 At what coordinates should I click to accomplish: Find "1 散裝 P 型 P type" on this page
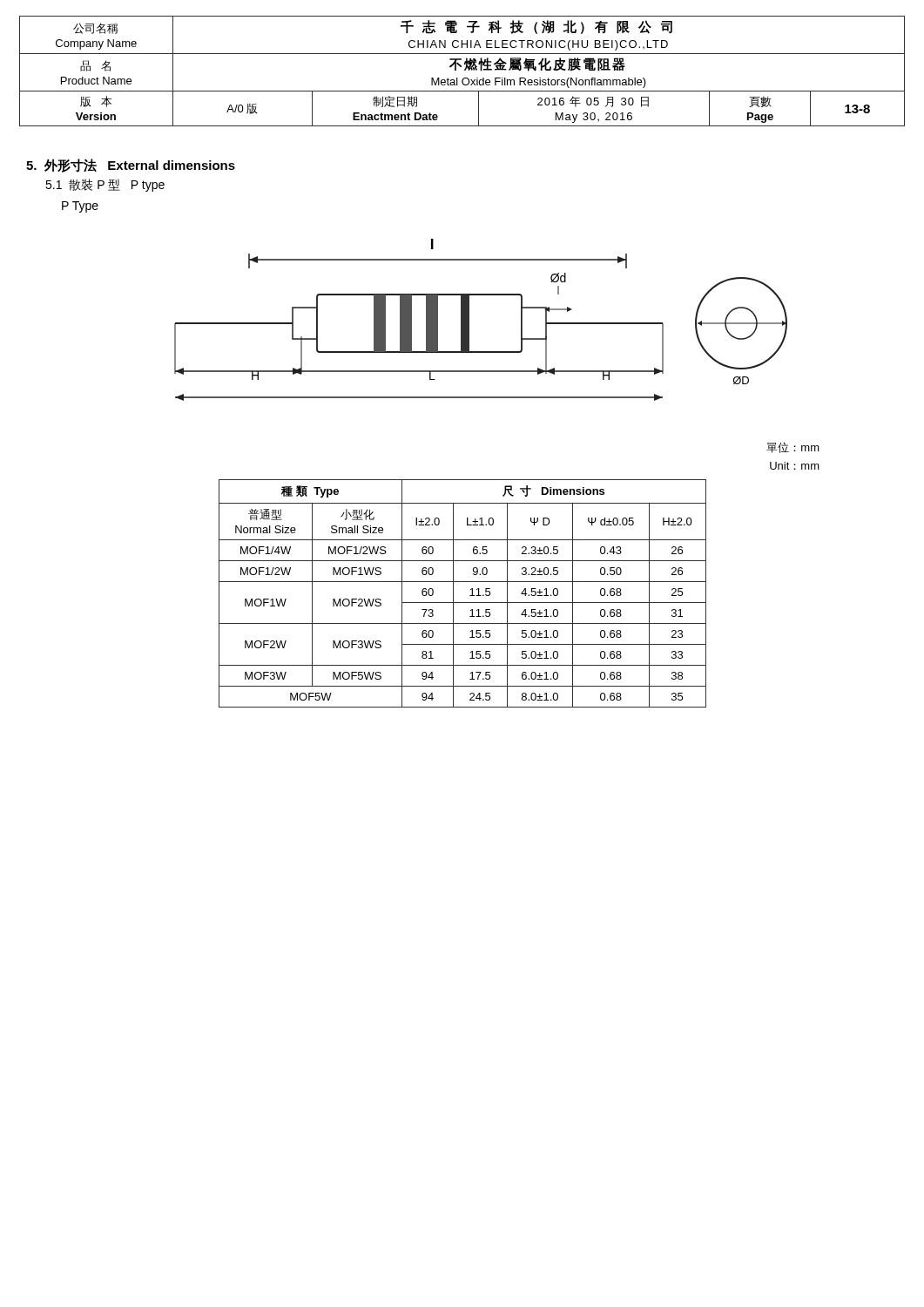(x=105, y=185)
